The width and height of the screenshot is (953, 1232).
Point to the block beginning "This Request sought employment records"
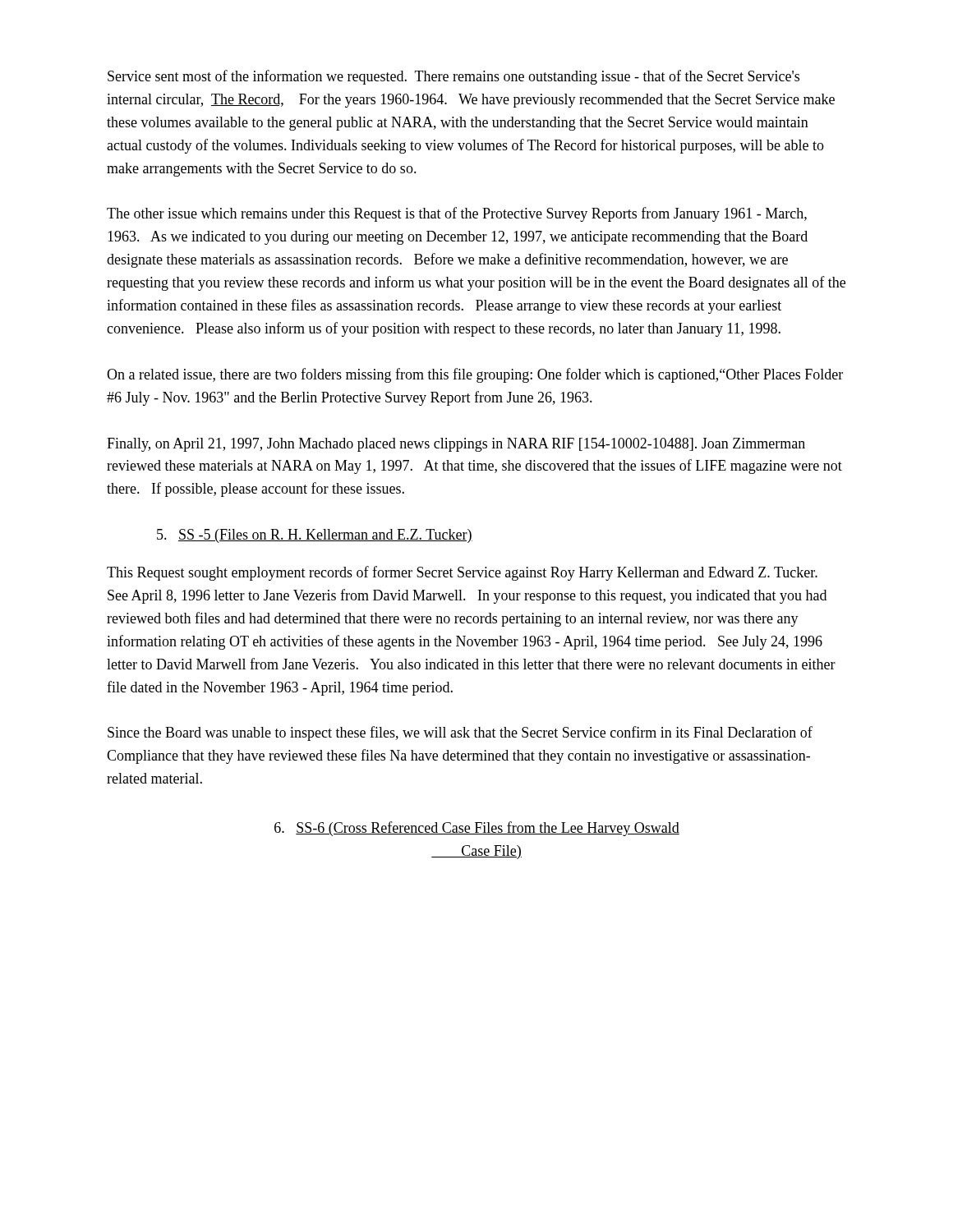click(x=471, y=630)
